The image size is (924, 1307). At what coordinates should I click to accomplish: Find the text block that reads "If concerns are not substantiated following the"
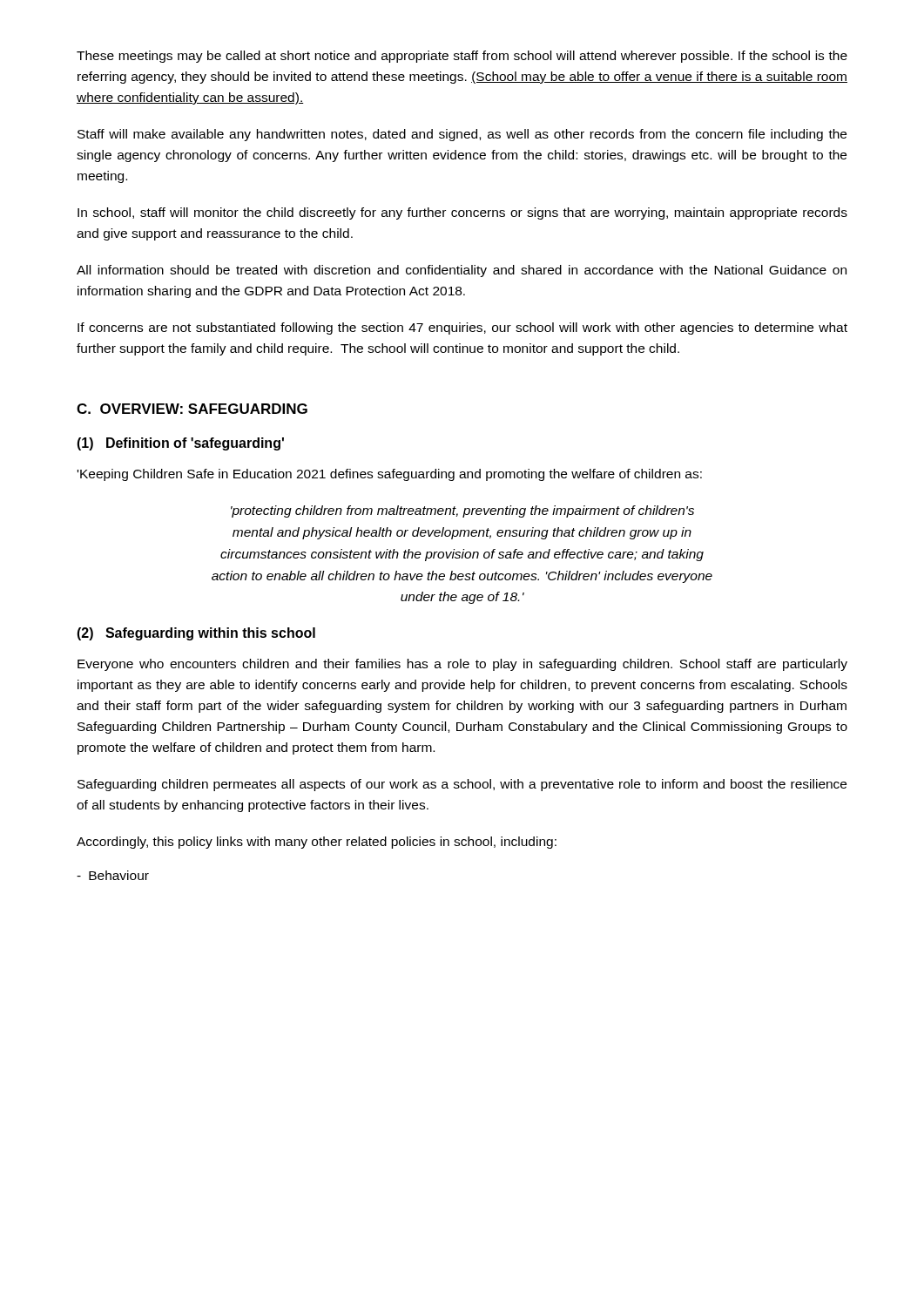(462, 338)
